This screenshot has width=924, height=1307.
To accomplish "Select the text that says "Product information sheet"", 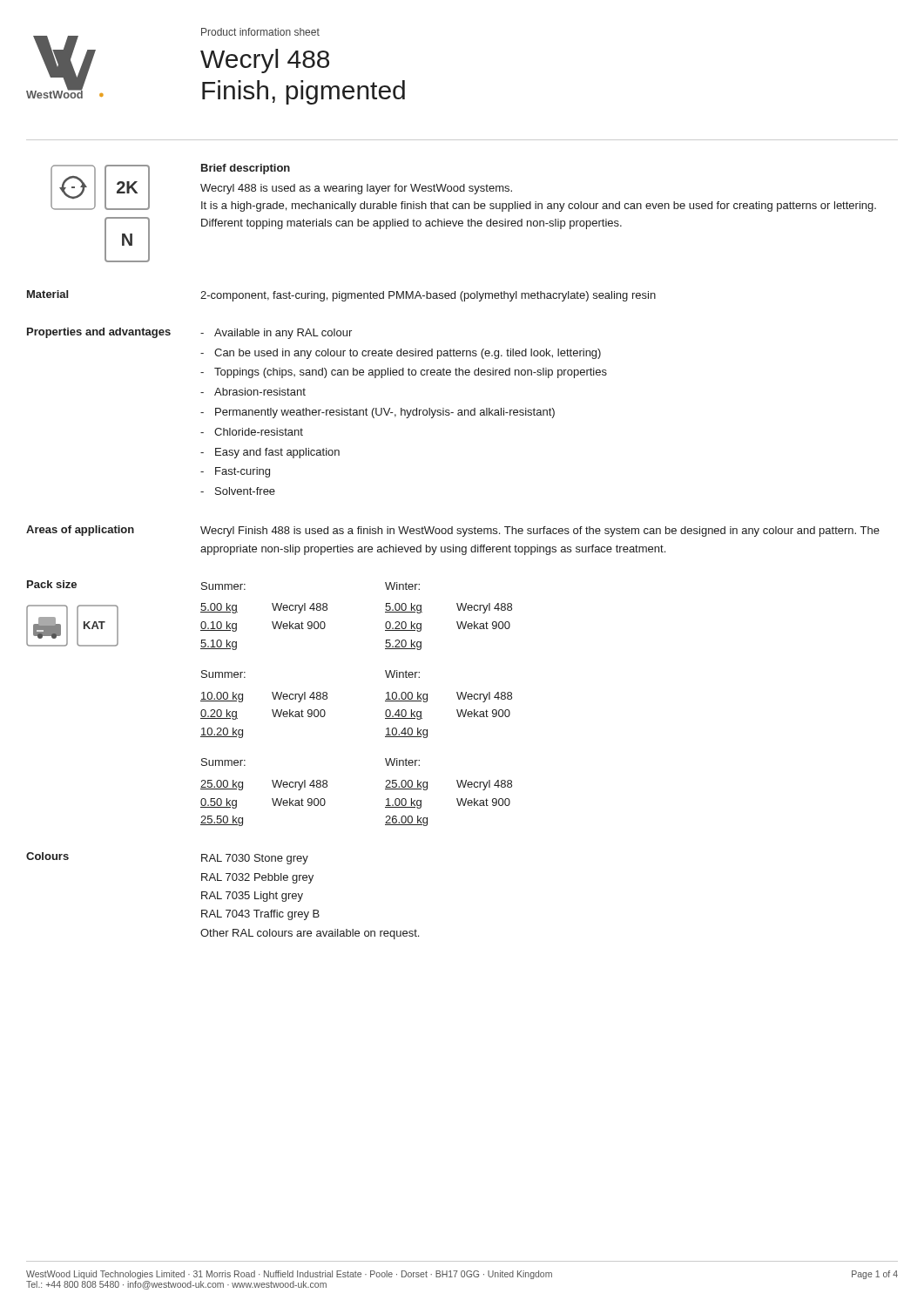I will tap(260, 32).
